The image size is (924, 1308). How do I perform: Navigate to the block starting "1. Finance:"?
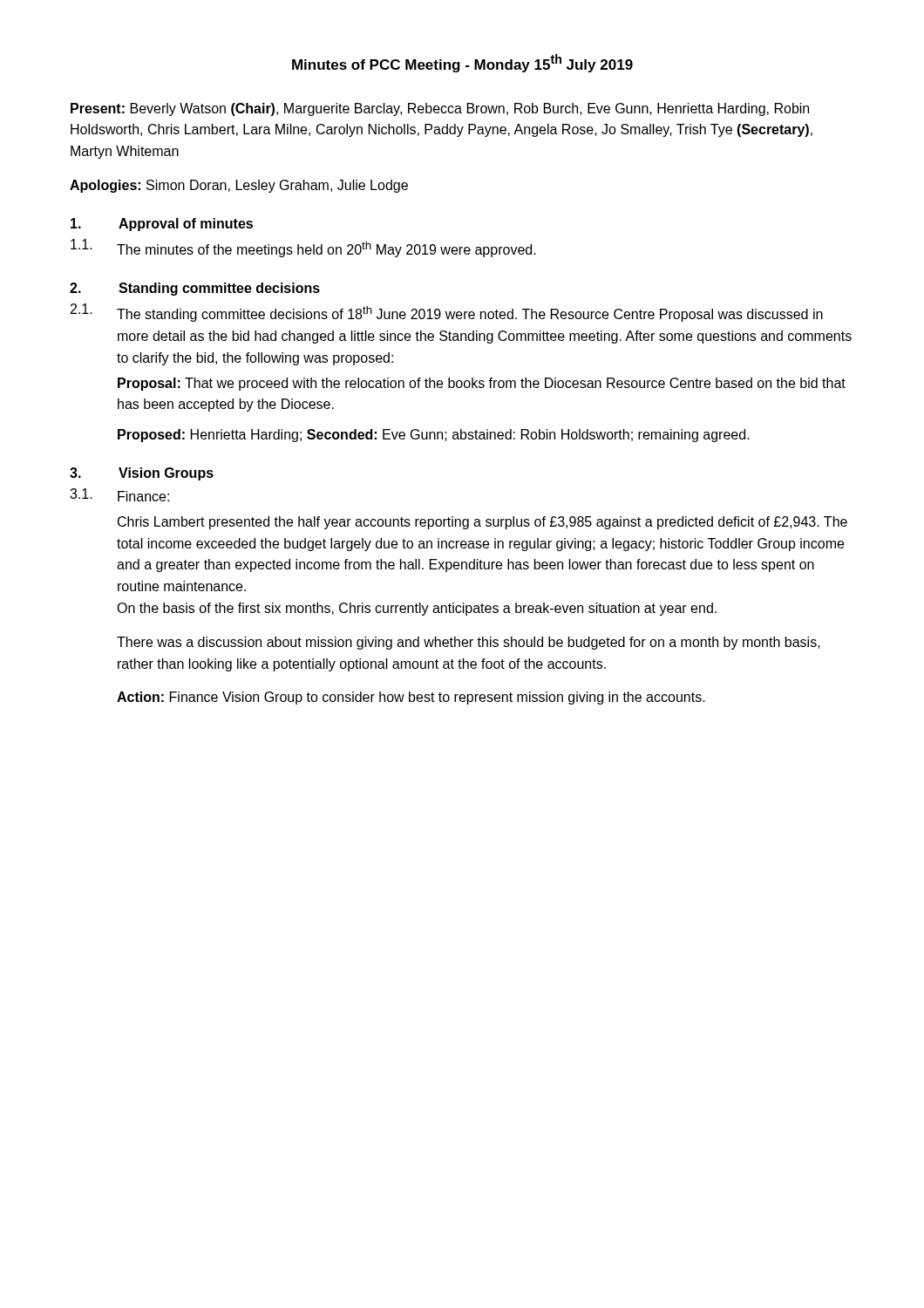coord(119,495)
